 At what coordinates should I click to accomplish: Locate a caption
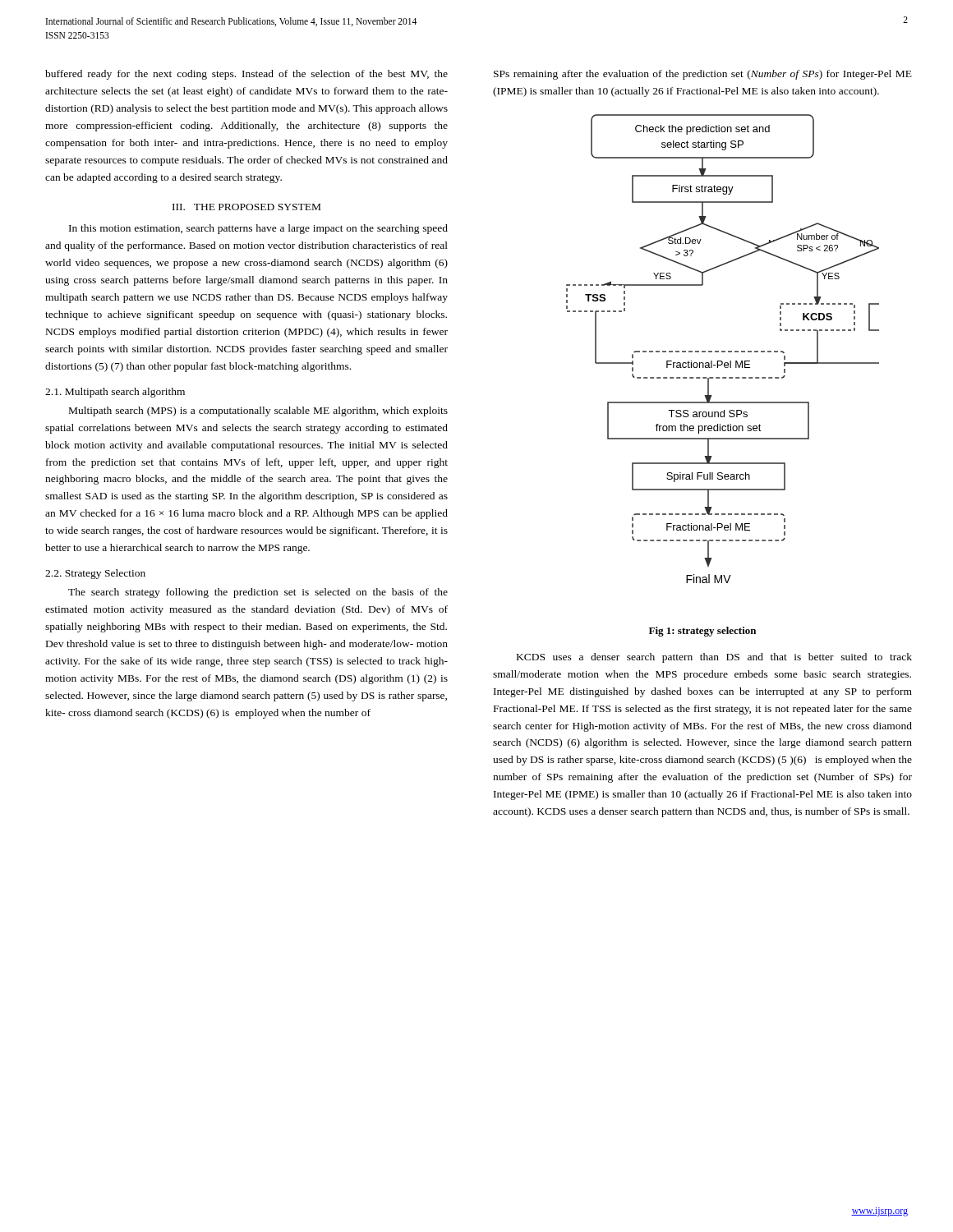tap(702, 630)
